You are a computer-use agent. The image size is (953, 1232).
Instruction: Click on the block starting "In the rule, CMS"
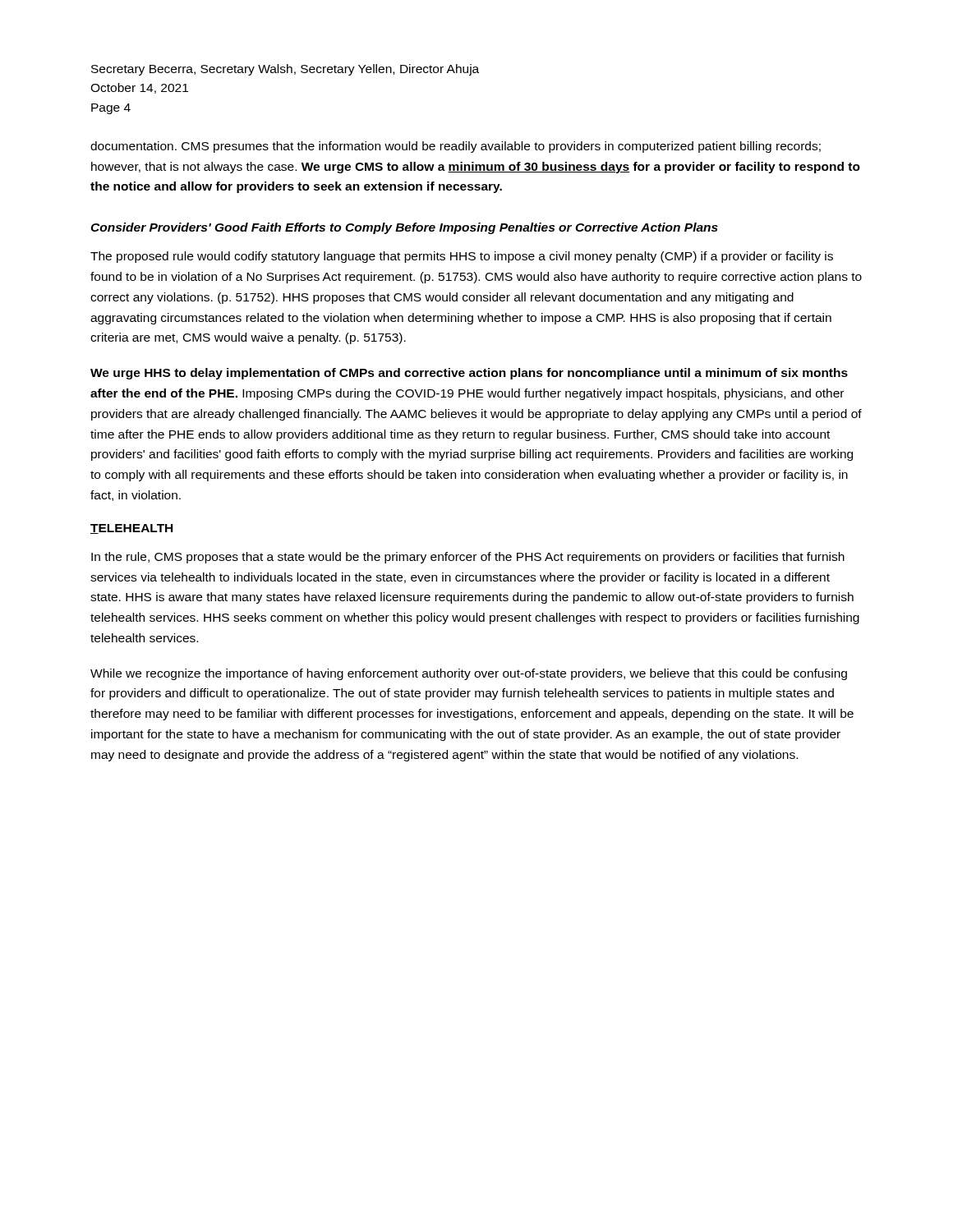pos(475,597)
